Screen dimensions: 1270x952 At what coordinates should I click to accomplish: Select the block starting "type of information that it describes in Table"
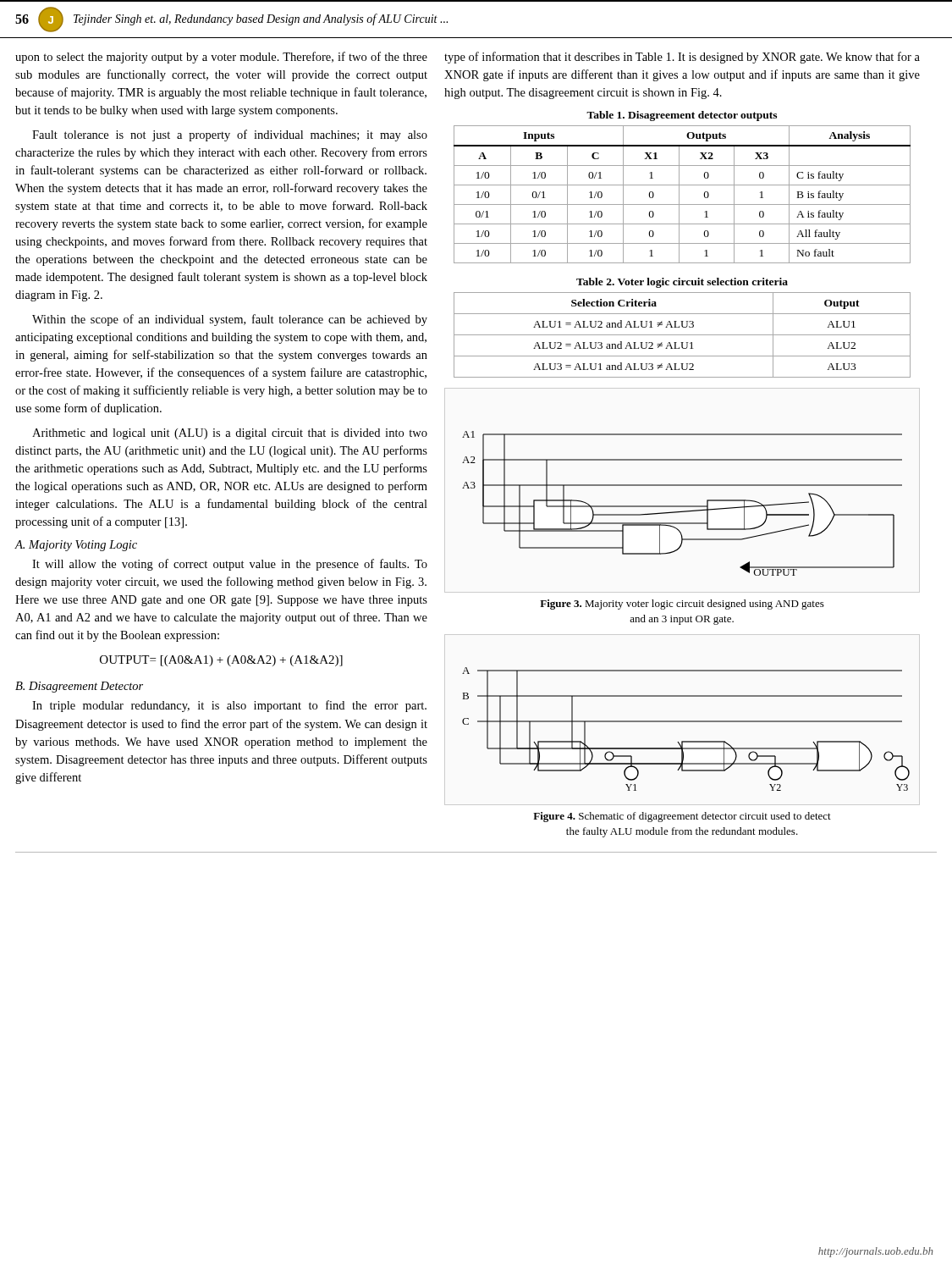pyautogui.click(x=682, y=74)
